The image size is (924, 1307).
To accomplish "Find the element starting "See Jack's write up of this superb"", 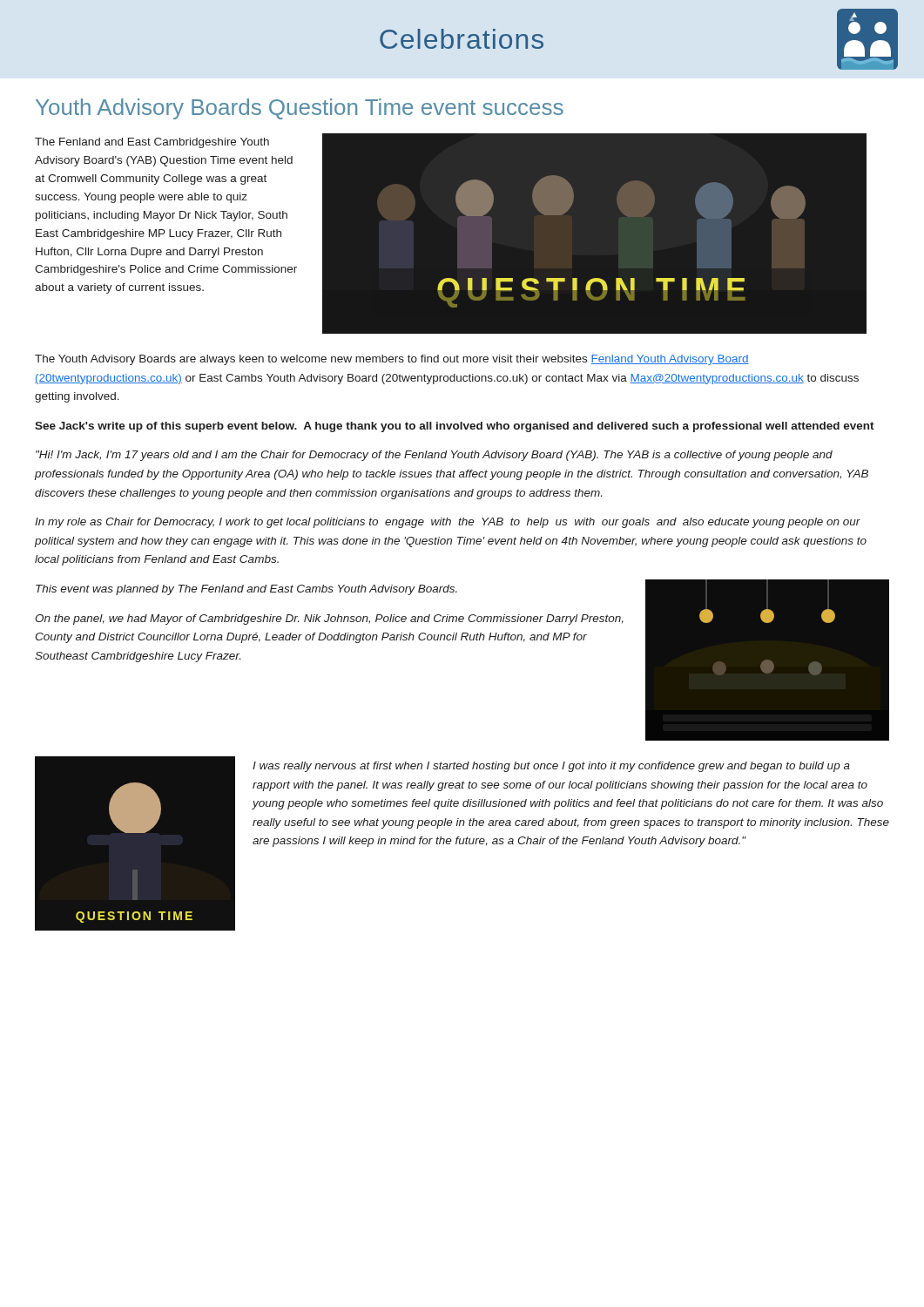I will [x=454, y=425].
